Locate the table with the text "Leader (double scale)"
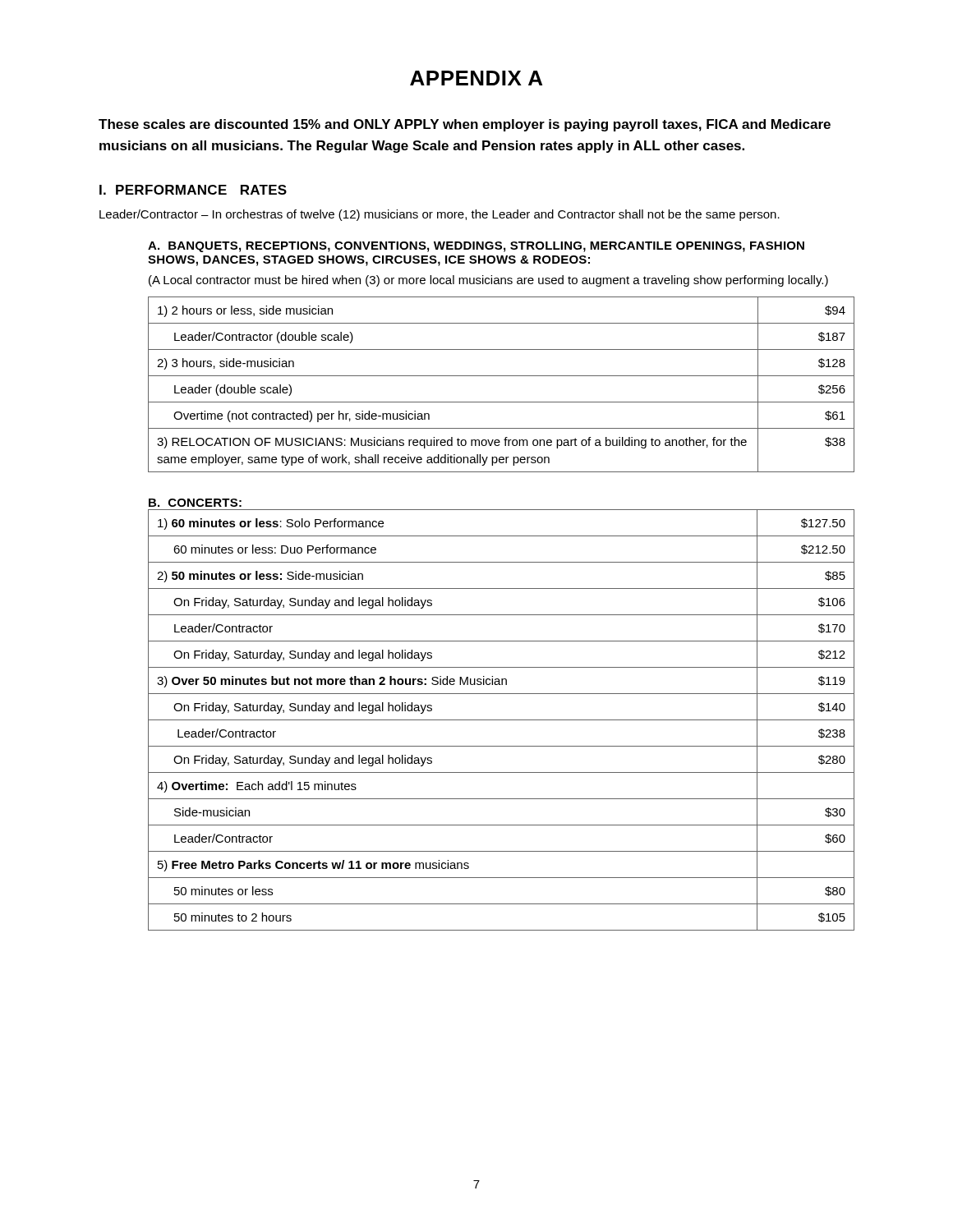 point(501,384)
